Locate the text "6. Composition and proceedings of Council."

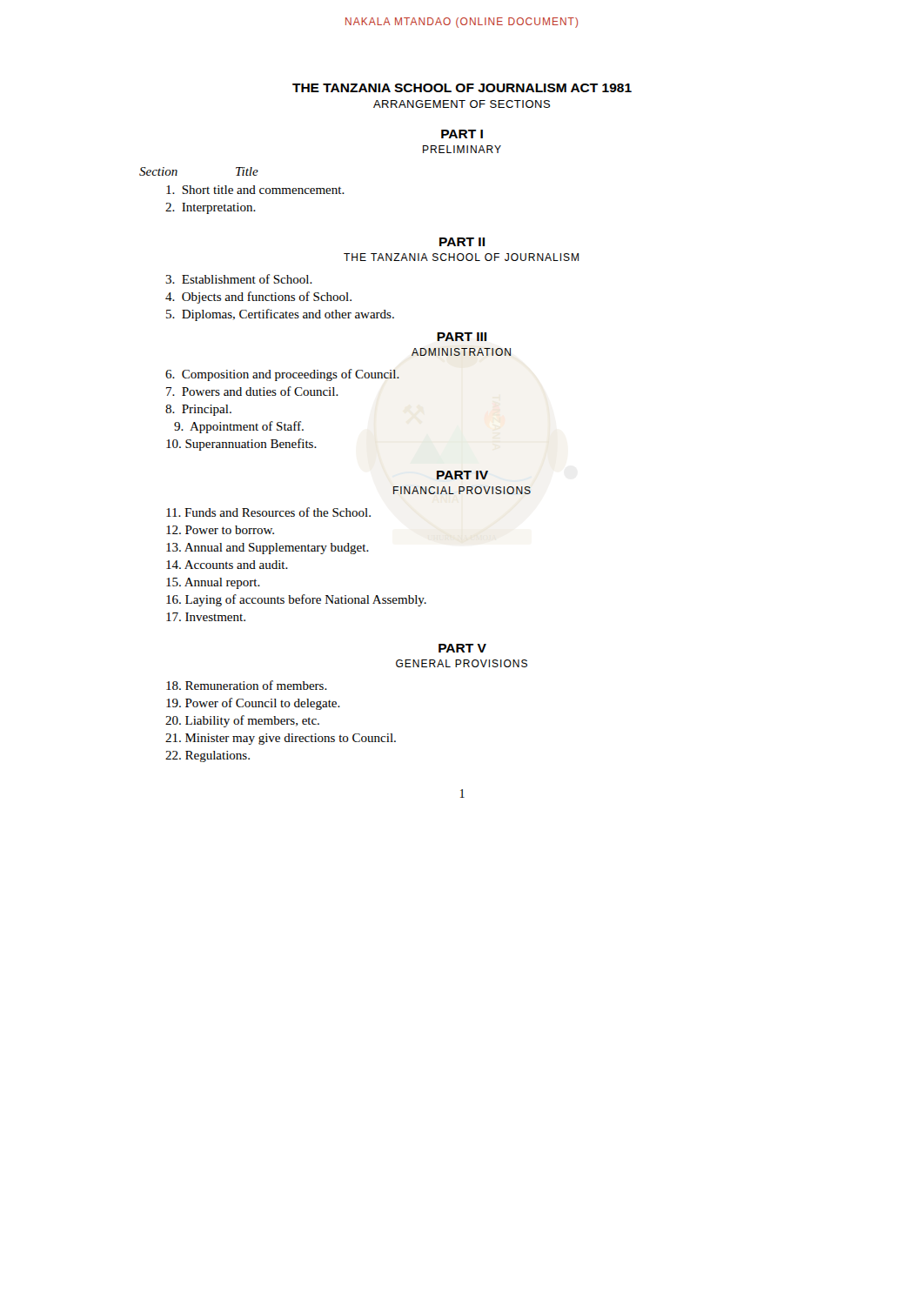pyautogui.click(x=282, y=374)
